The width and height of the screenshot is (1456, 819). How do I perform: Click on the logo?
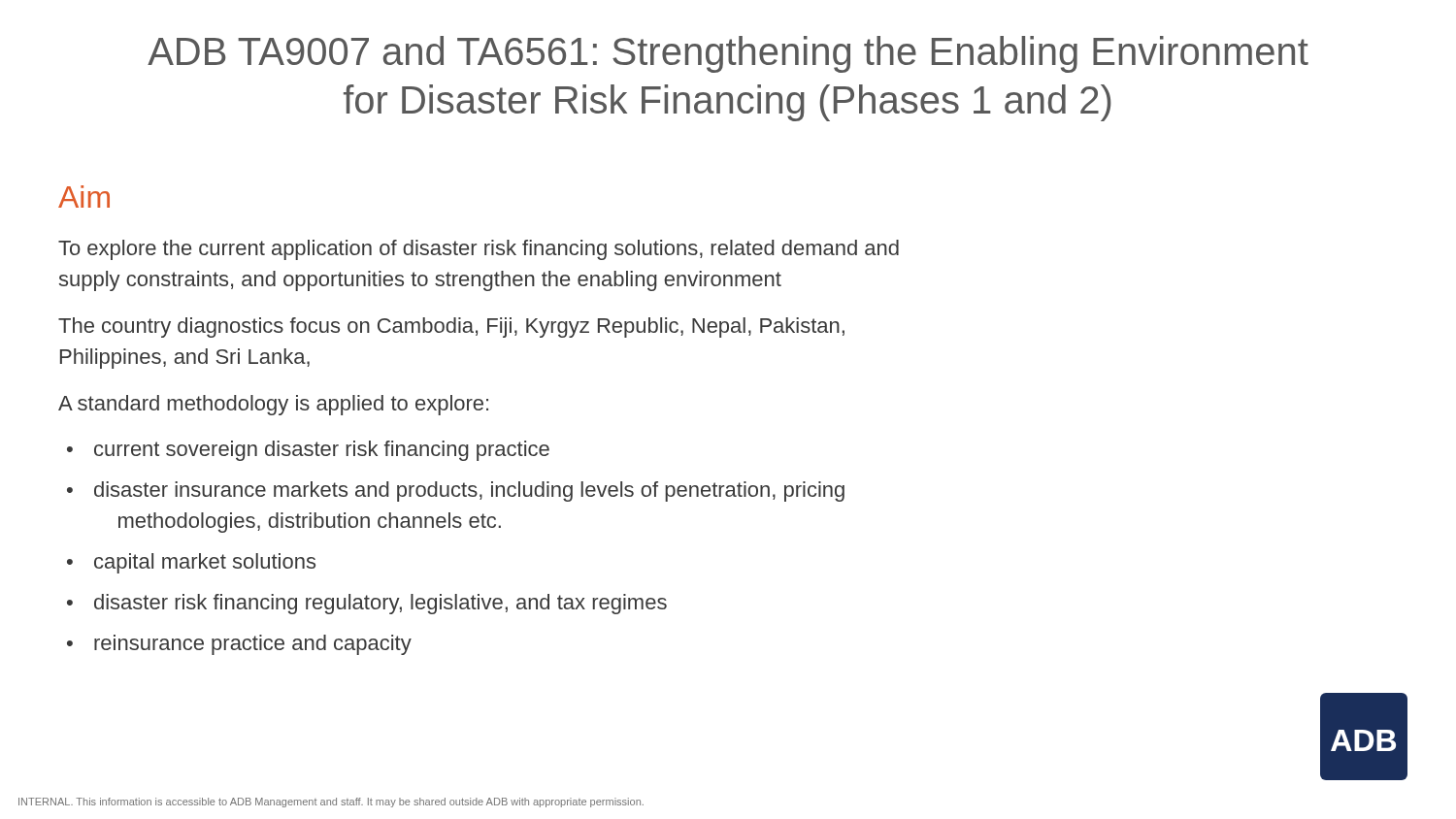tap(1364, 737)
